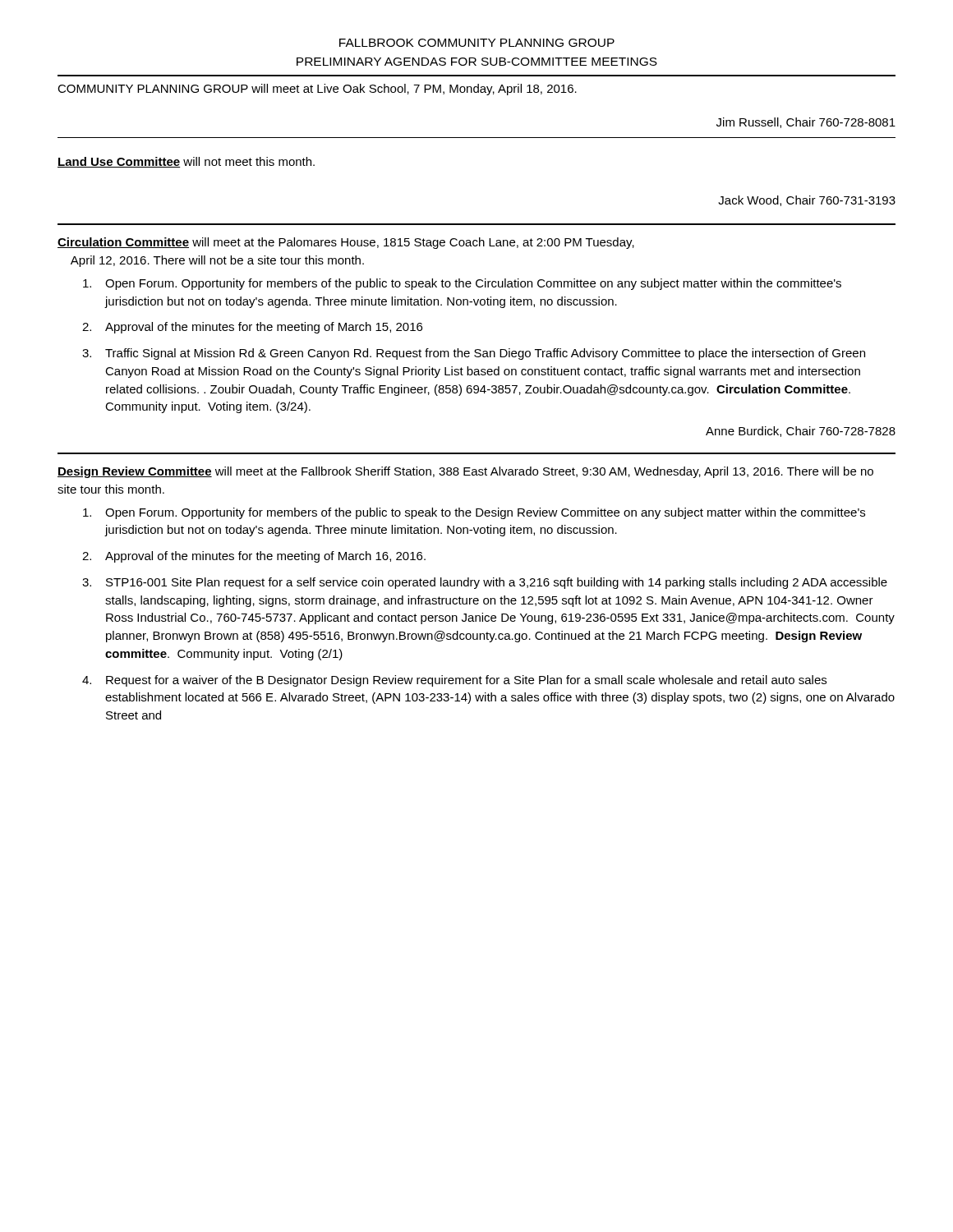Screen dimensions: 1232x953
Task: Where does it say "Jack Wood, Chair 760-731-3193"?
Action: tap(807, 200)
